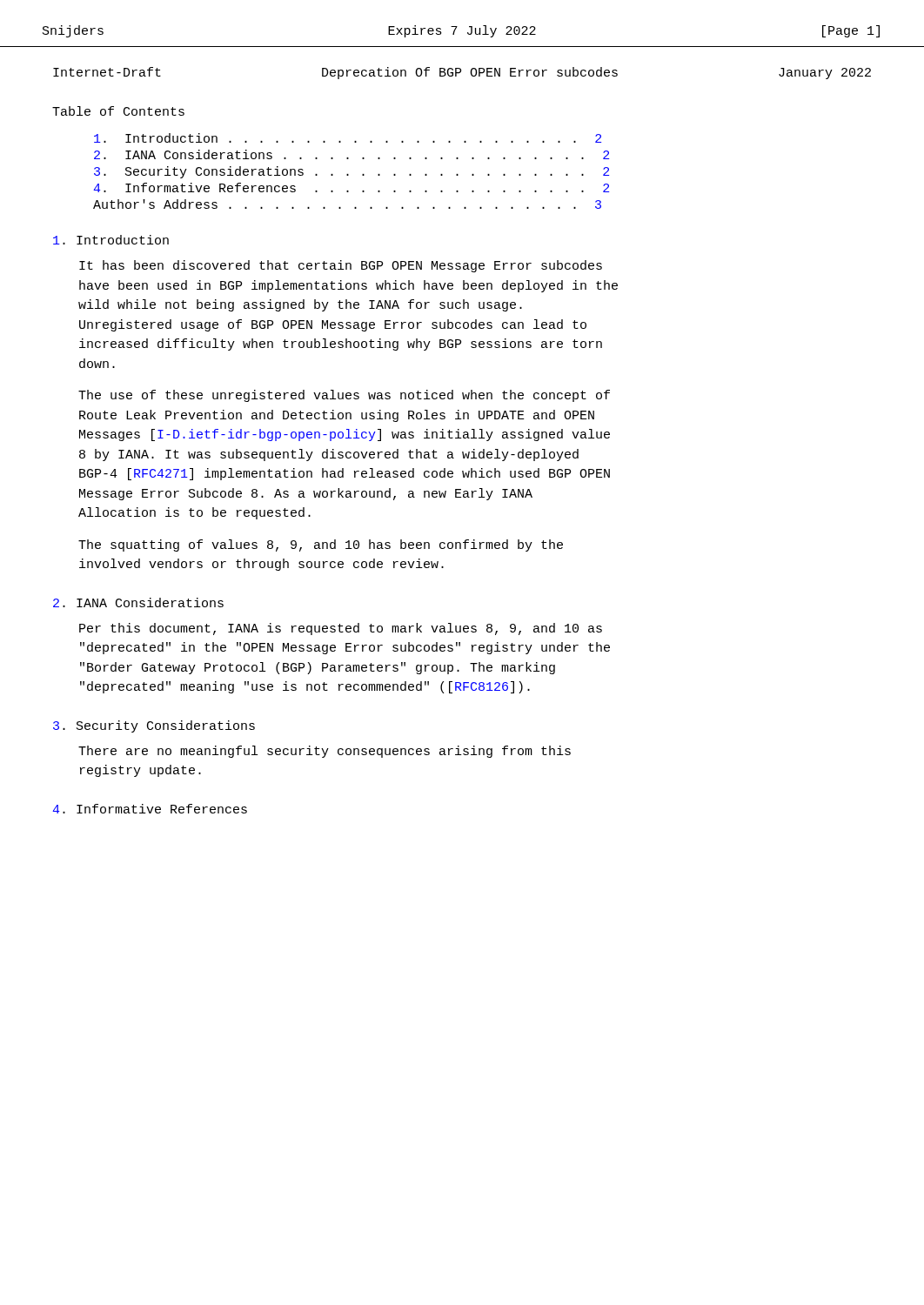Screen dimensions: 1305x924
Task: Locate the list item containing "Introduction . . . . . ."
Action: (x=336, y=140)
